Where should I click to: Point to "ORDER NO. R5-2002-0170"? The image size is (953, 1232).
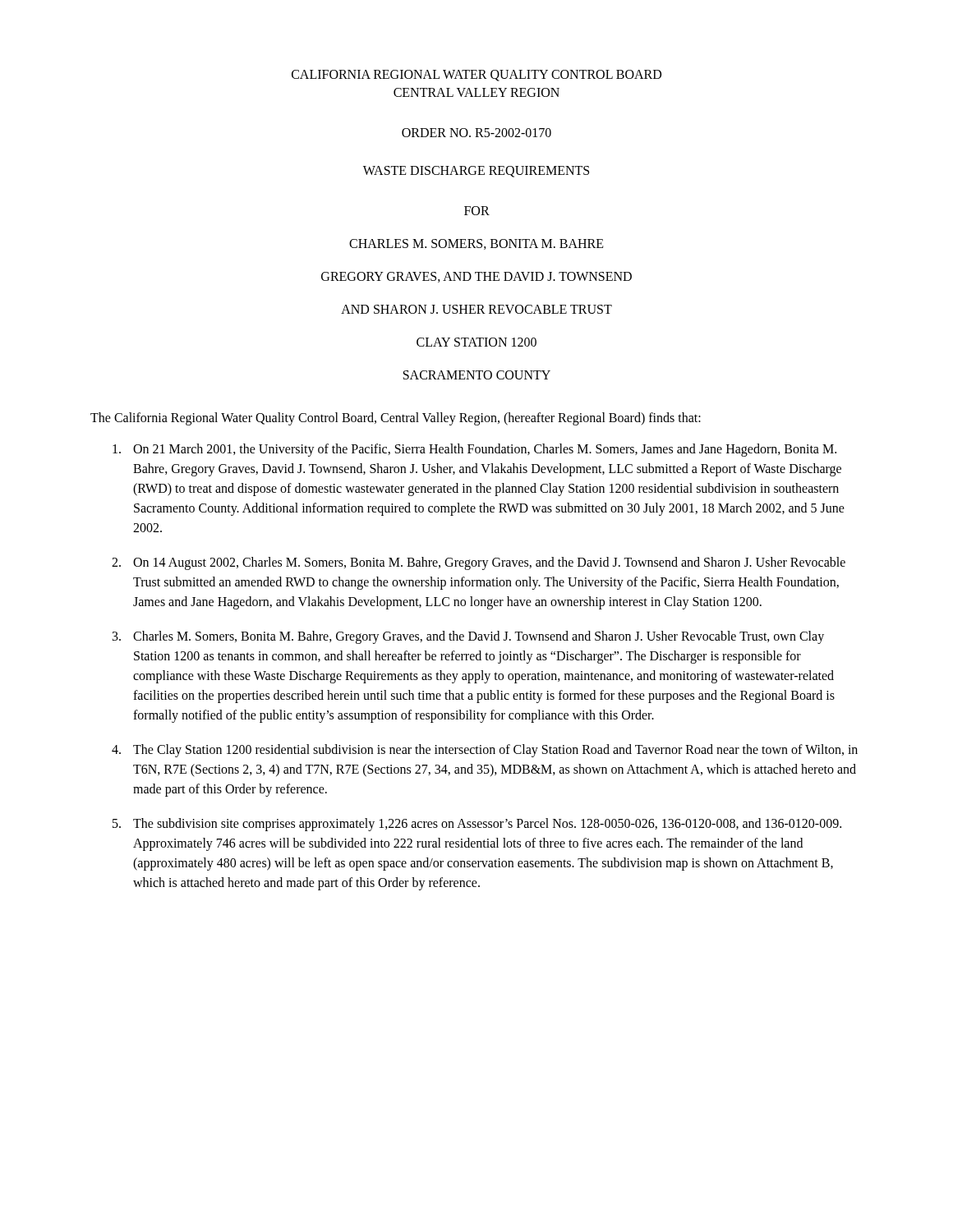coord(476,133)
